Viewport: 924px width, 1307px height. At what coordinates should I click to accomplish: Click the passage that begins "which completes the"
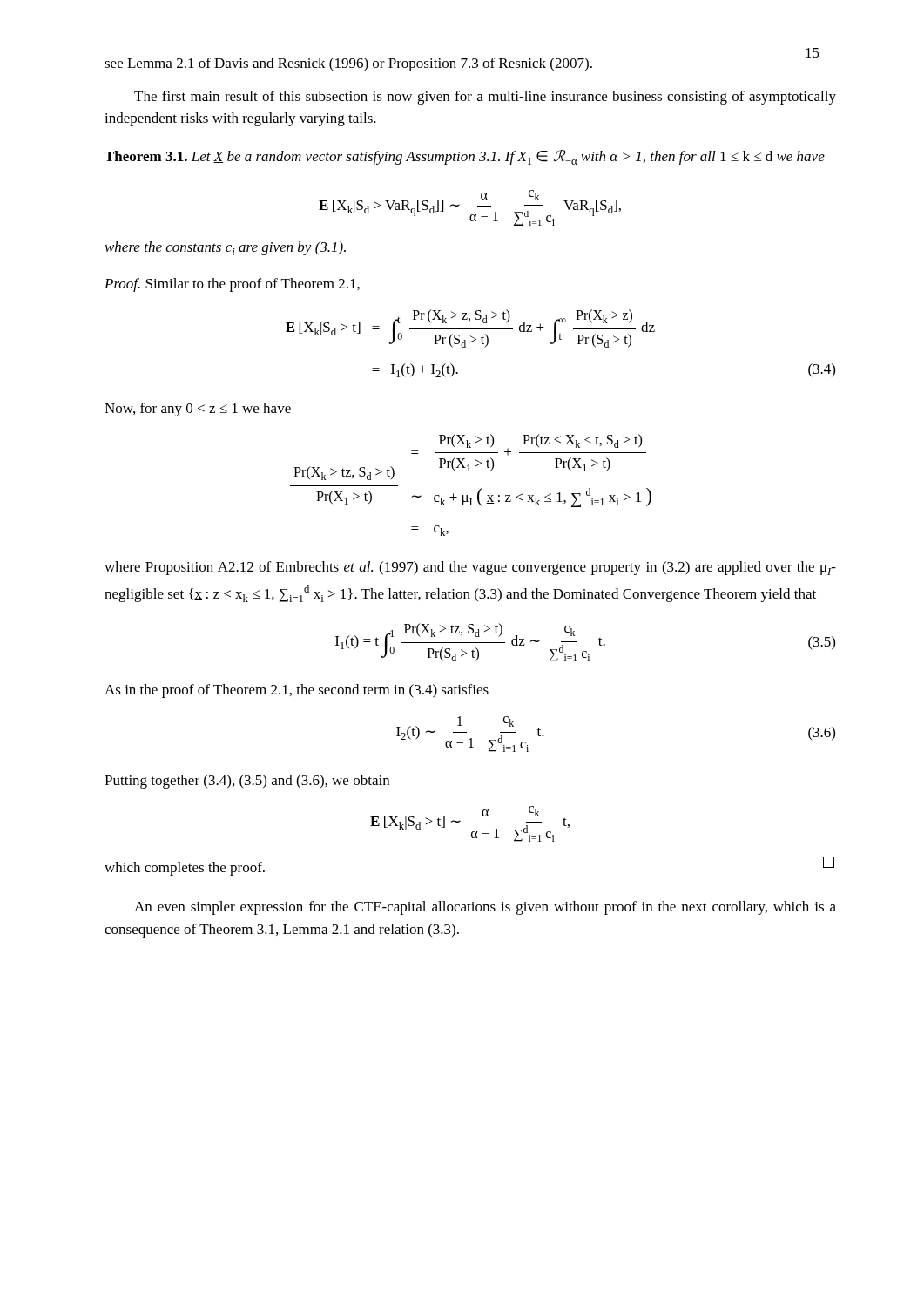[x=179, y=866]
